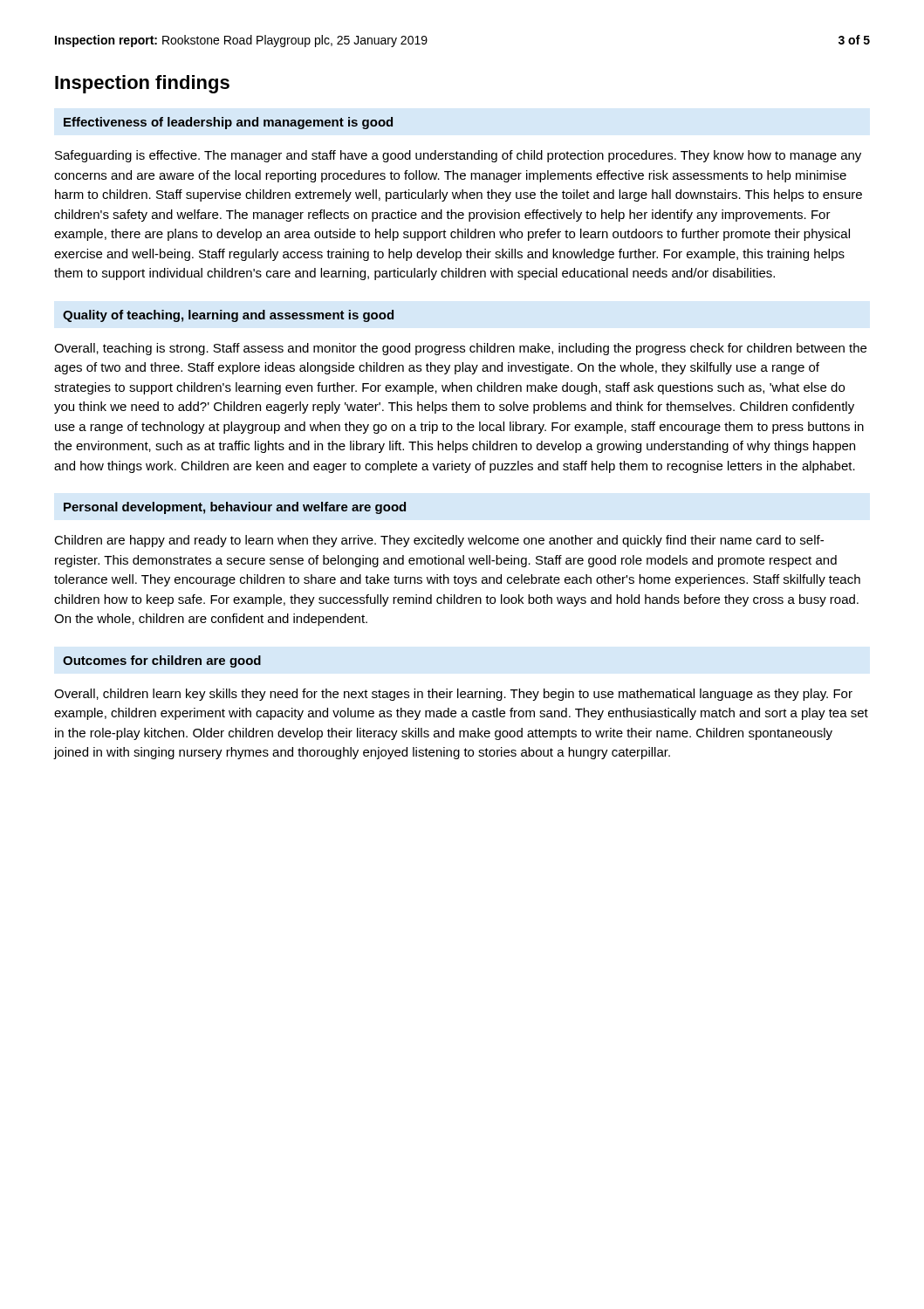924x1309 pixels.
Task: Find the text block containing "Safeguarding is effective. The"
Action: point(458,214)
